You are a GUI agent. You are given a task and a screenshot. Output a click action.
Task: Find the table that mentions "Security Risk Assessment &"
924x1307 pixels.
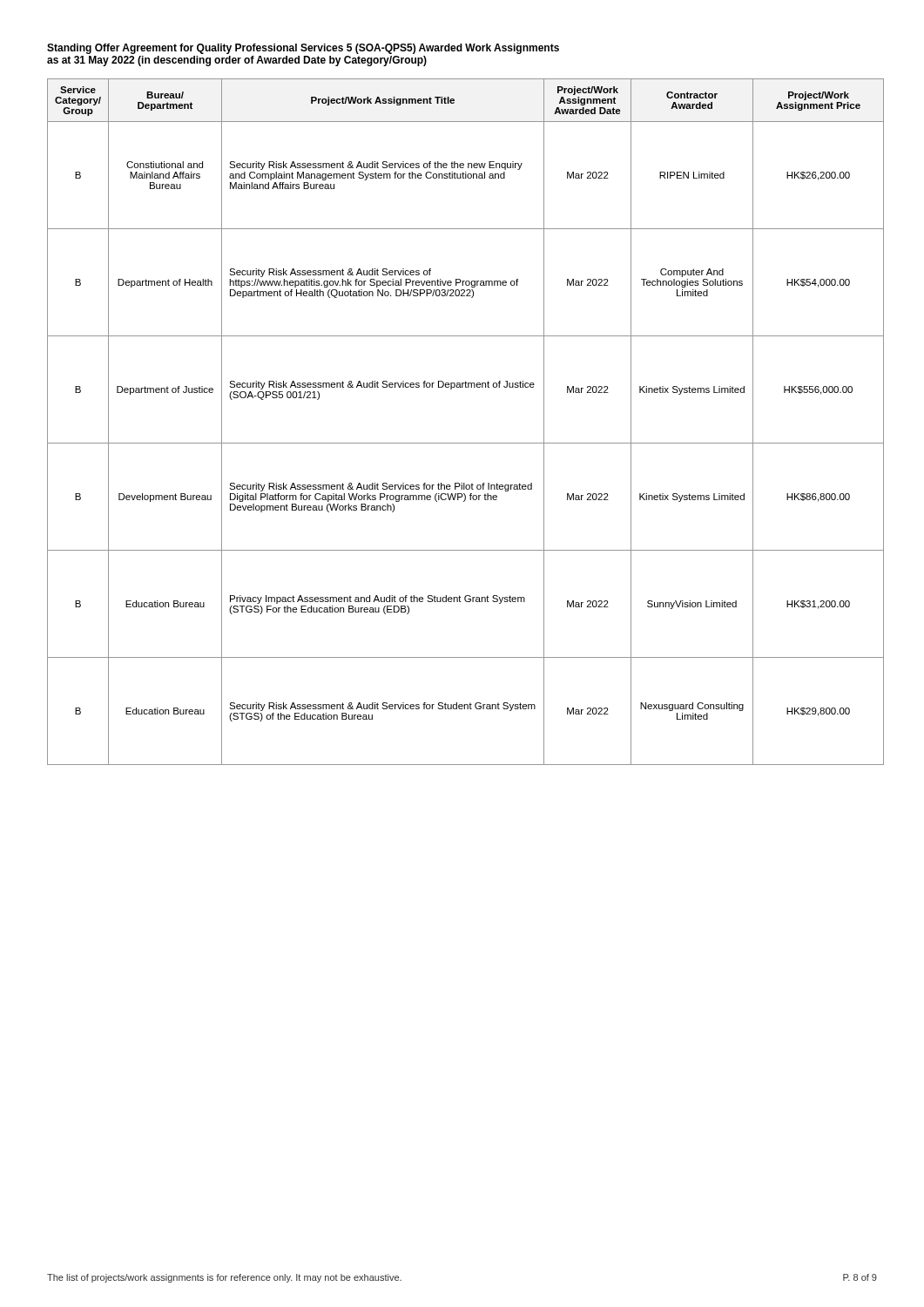pyautogui.click(x=462, y=422)
